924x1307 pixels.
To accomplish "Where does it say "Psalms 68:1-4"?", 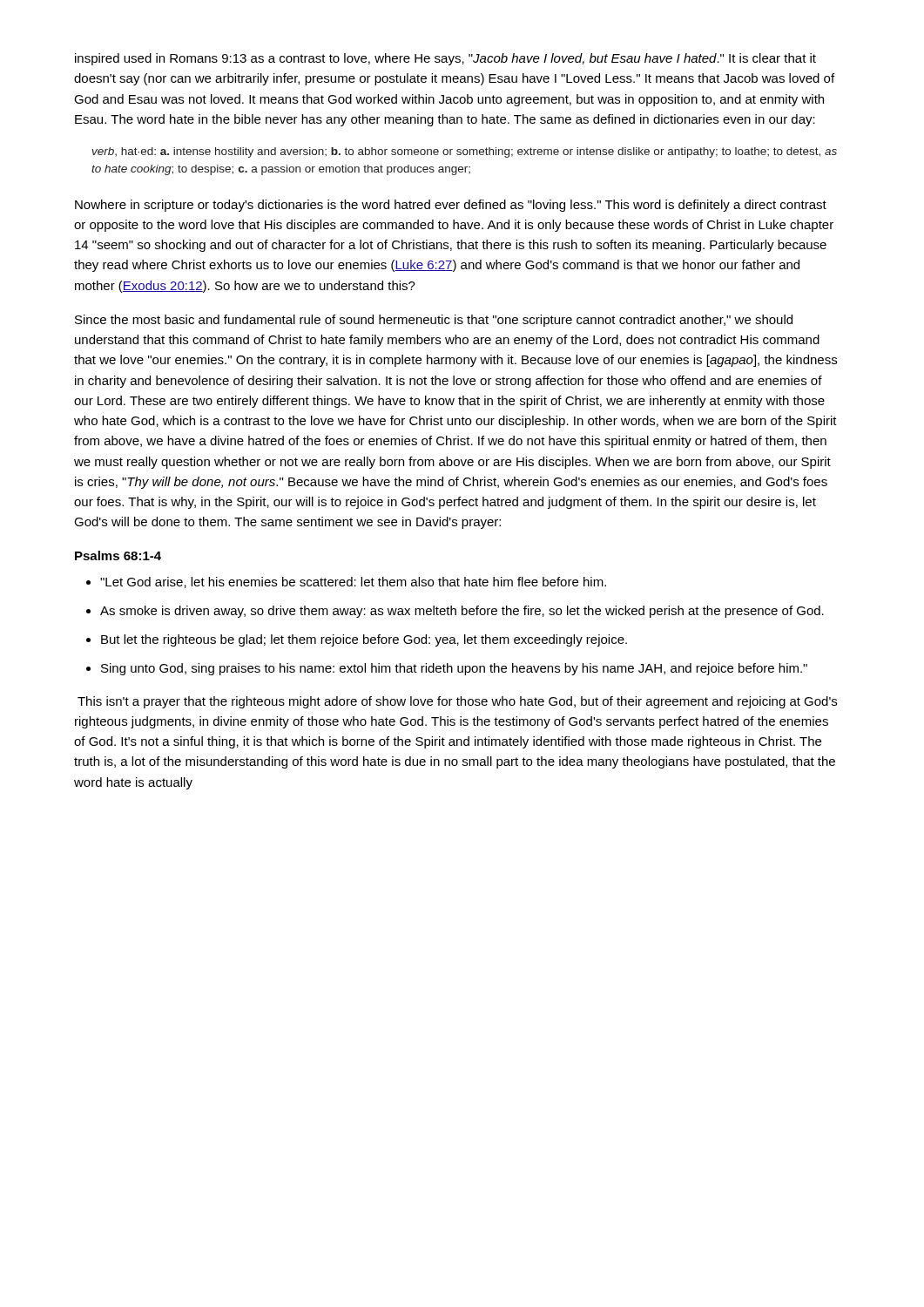I will (x=118, y=555).
